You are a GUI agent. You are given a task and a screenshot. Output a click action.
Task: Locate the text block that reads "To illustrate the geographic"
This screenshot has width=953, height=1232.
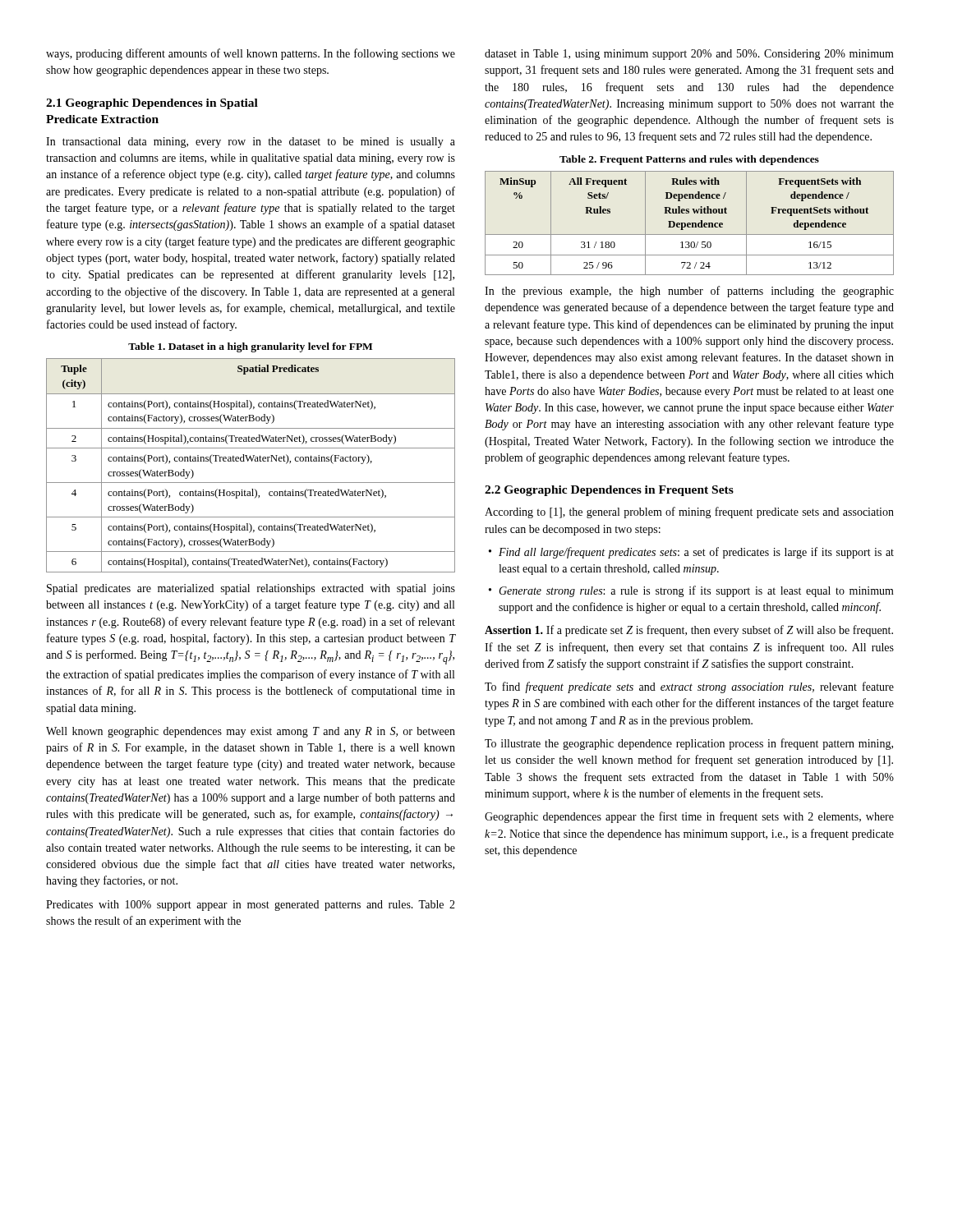[689, 769]
